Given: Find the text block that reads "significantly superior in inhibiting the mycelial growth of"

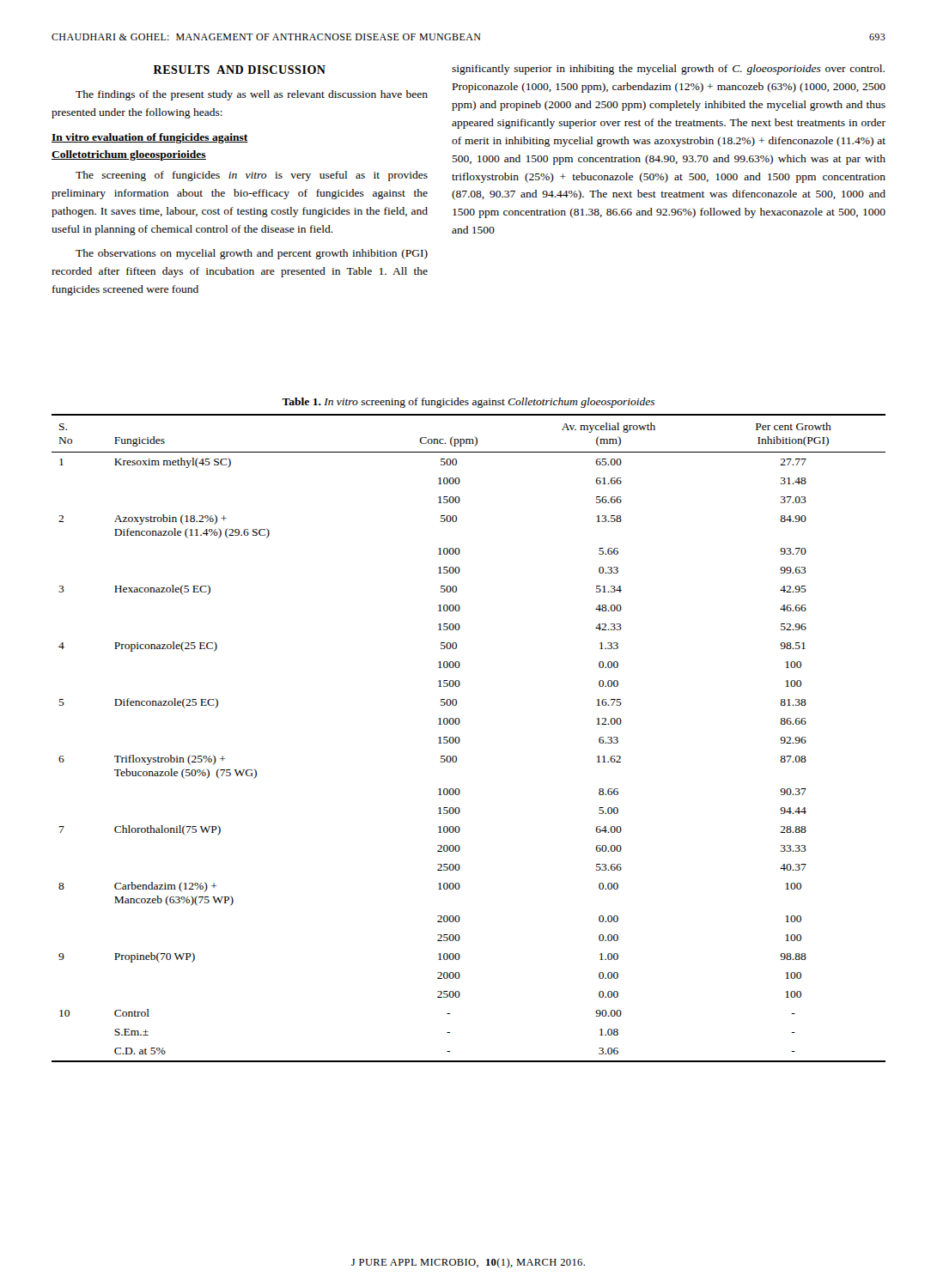Looking at the screenshot, I should tap(669, 150).
